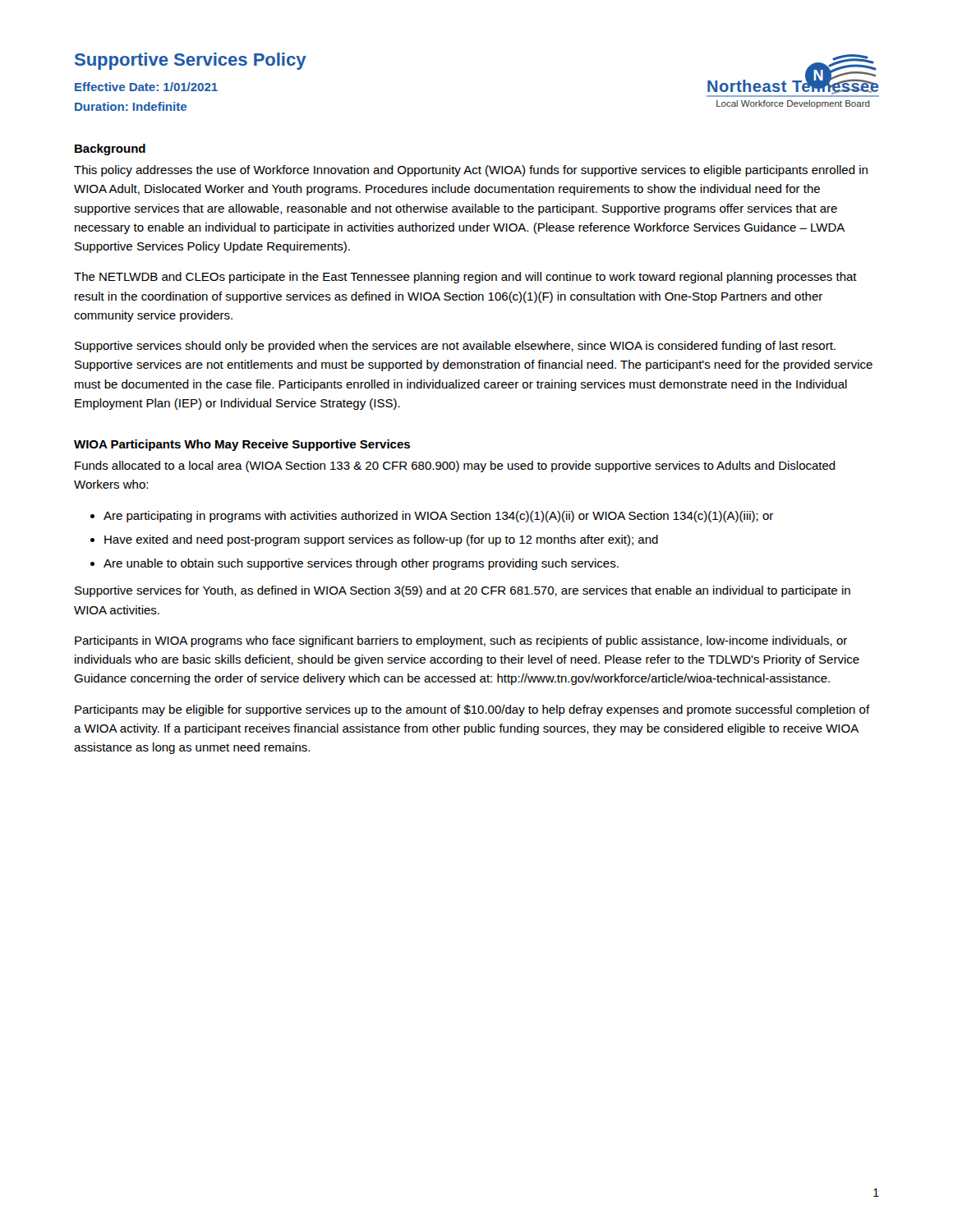Locate the text block that reads "Participants in WIOA"
Screen dimensions: 1232x953
point(467,659)
